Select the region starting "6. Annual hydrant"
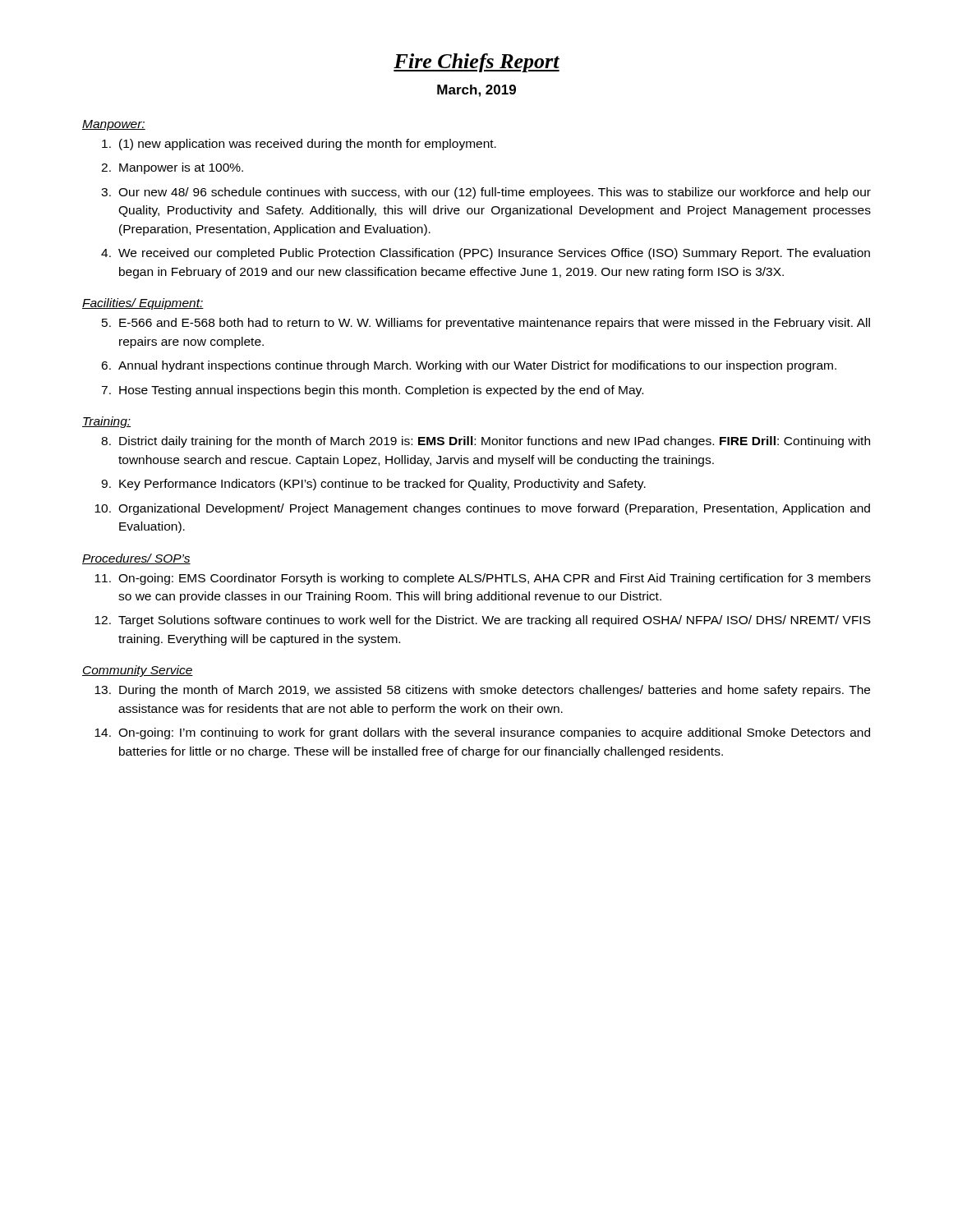 click(x=476, y=366)
